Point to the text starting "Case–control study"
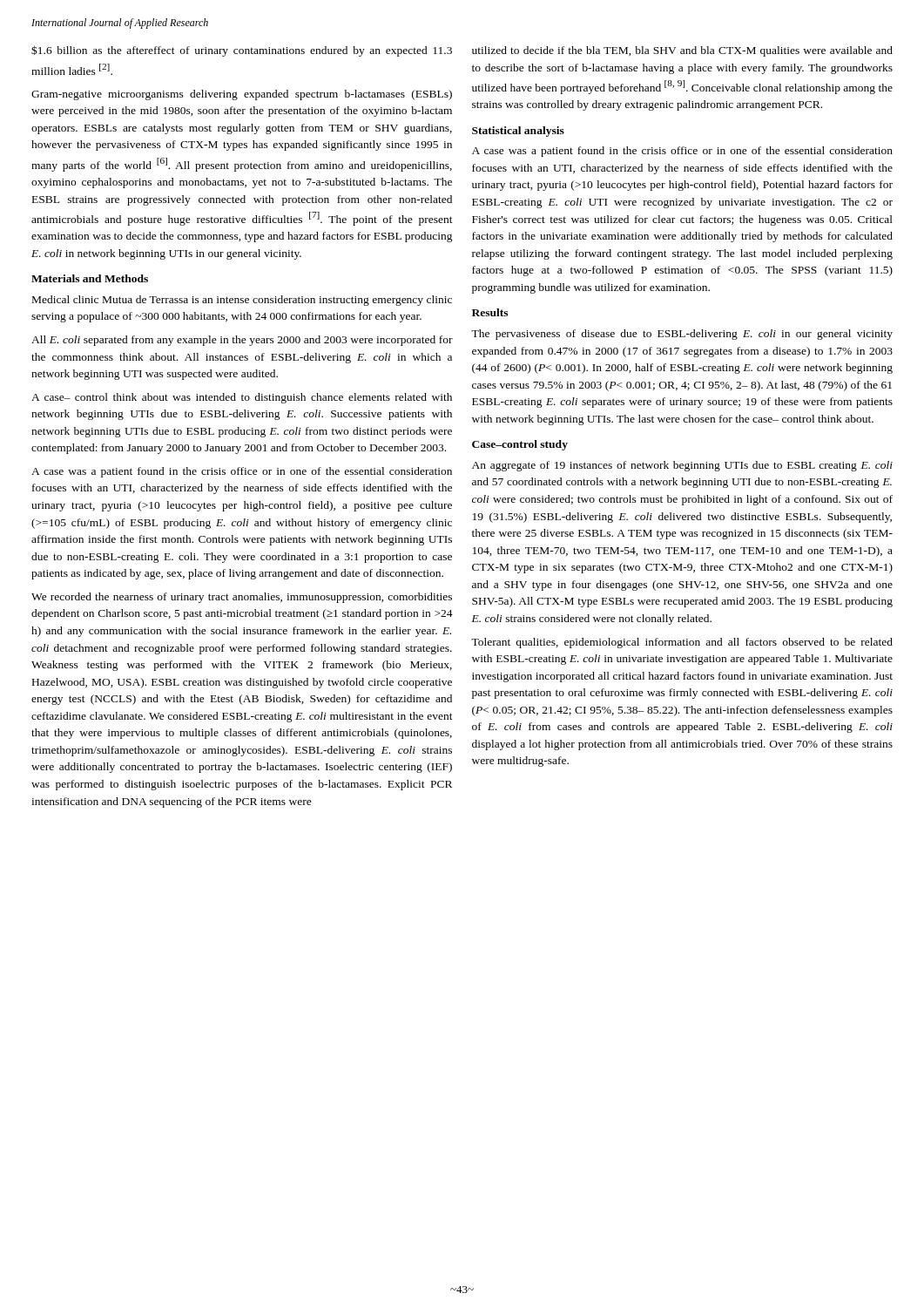 pyautogui.click(x=520, y=444)
